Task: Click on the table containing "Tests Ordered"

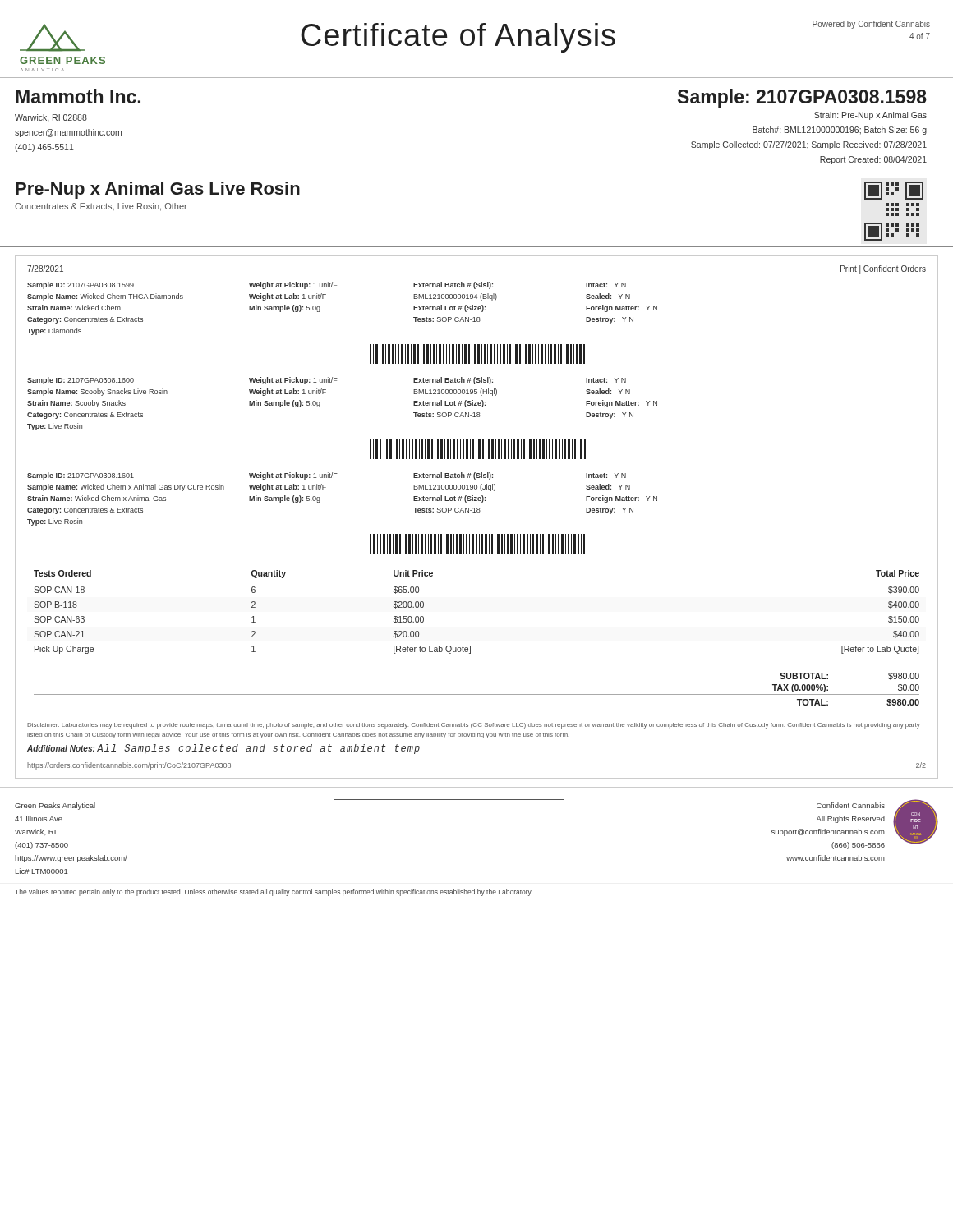Action: pos(476,611)
